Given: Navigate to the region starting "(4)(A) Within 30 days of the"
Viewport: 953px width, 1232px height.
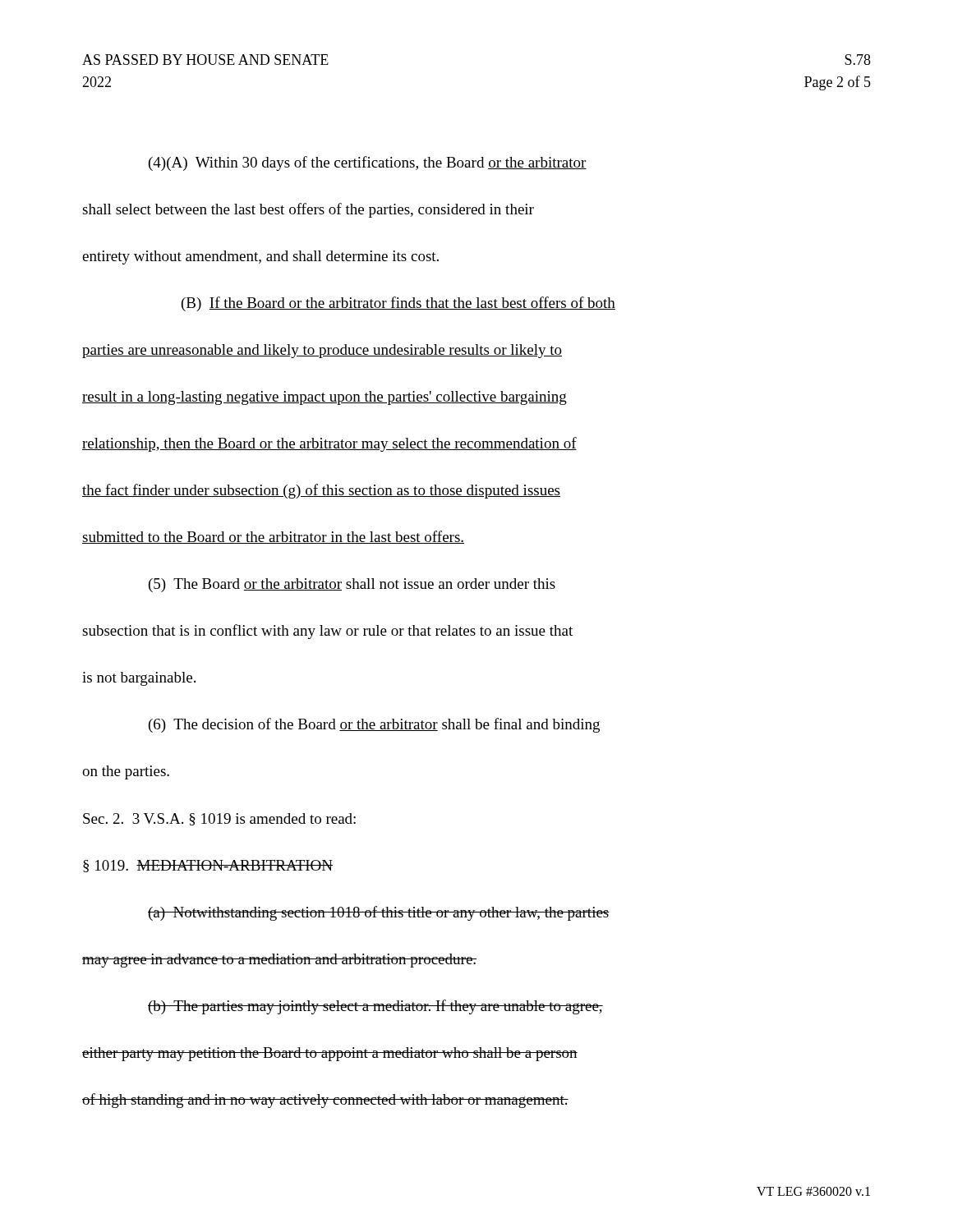Looking at the screenshot, I should coord(476,209).
